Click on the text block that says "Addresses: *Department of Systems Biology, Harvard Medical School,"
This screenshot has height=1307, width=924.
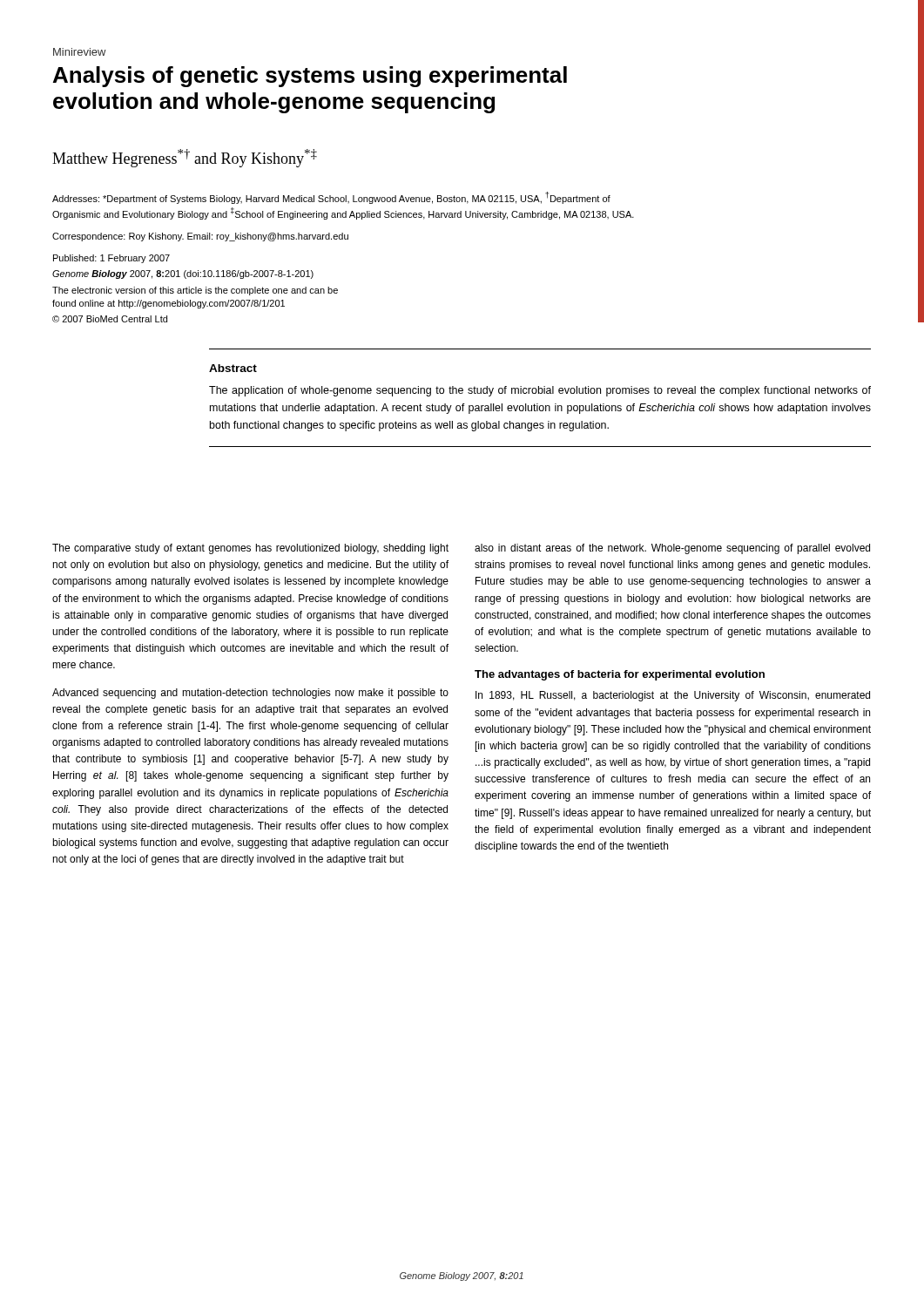tap(343, 205)
